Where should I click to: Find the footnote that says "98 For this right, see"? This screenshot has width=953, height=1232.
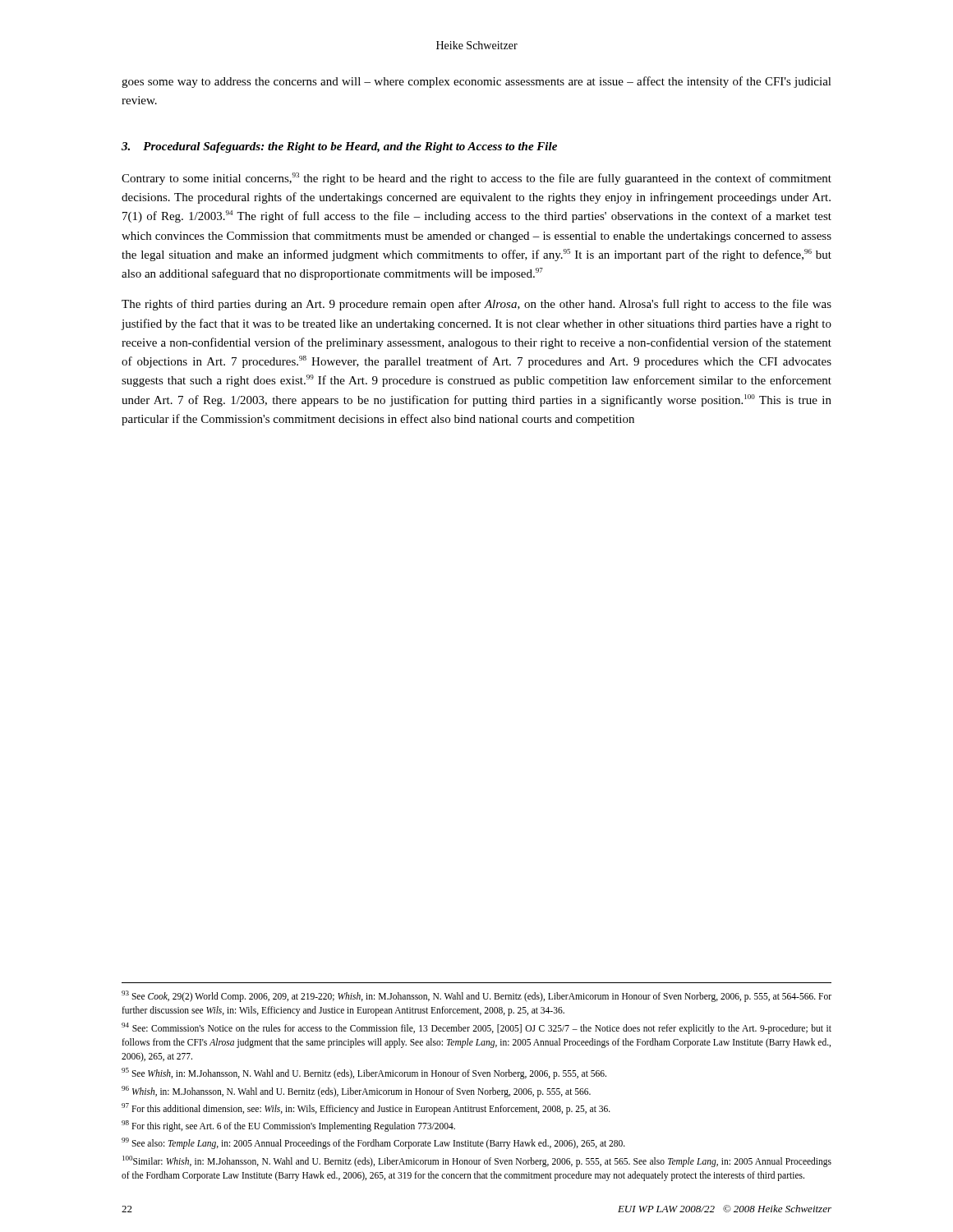(x=289, y=1125)
